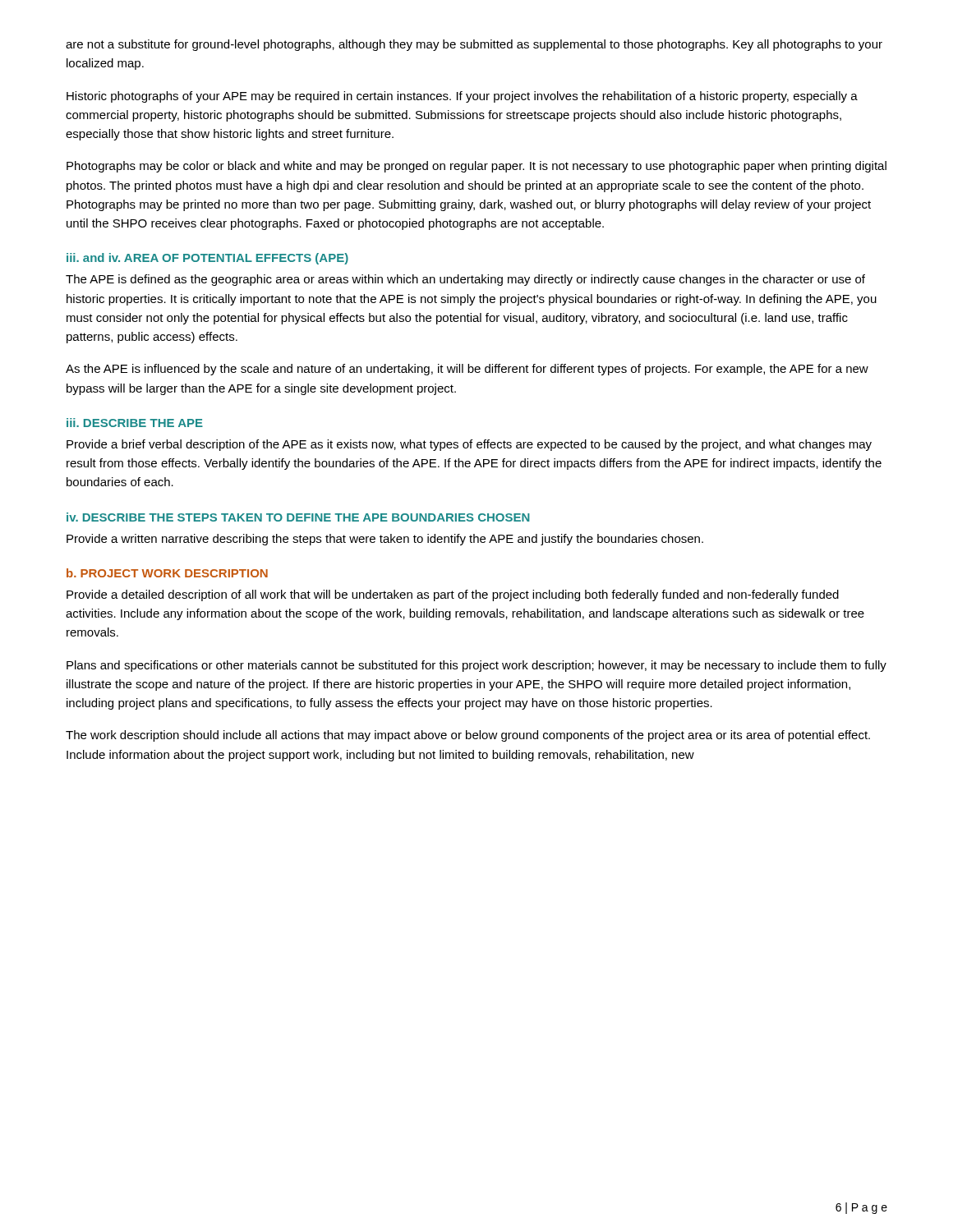This screenshot has width=953, height=1232.
Task: Locate the region starting "Photographs may be"
Action: pyautogui.click(x=476, y=194)
